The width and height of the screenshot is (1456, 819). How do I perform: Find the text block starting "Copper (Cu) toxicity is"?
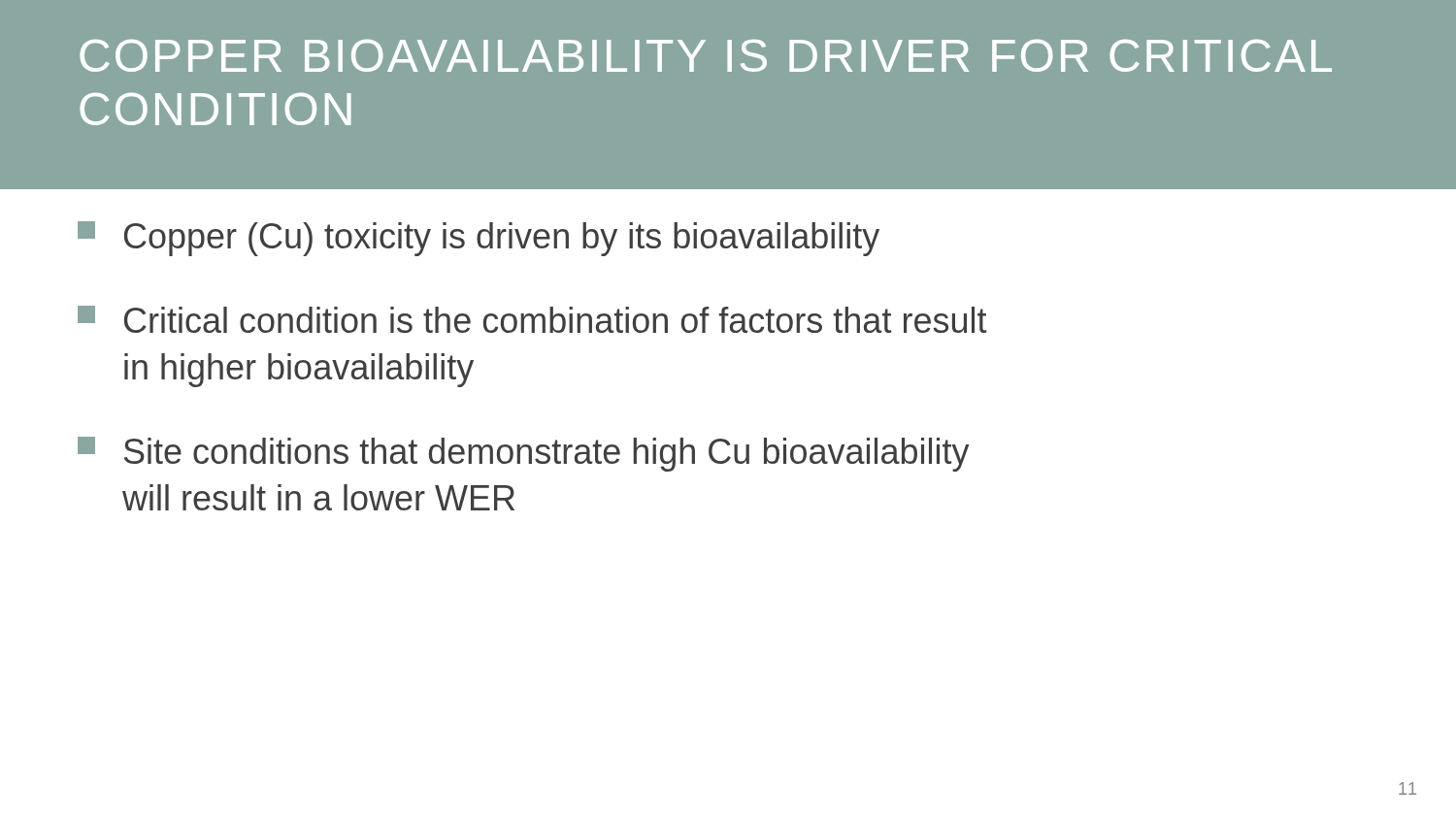(x=479, y=237)
